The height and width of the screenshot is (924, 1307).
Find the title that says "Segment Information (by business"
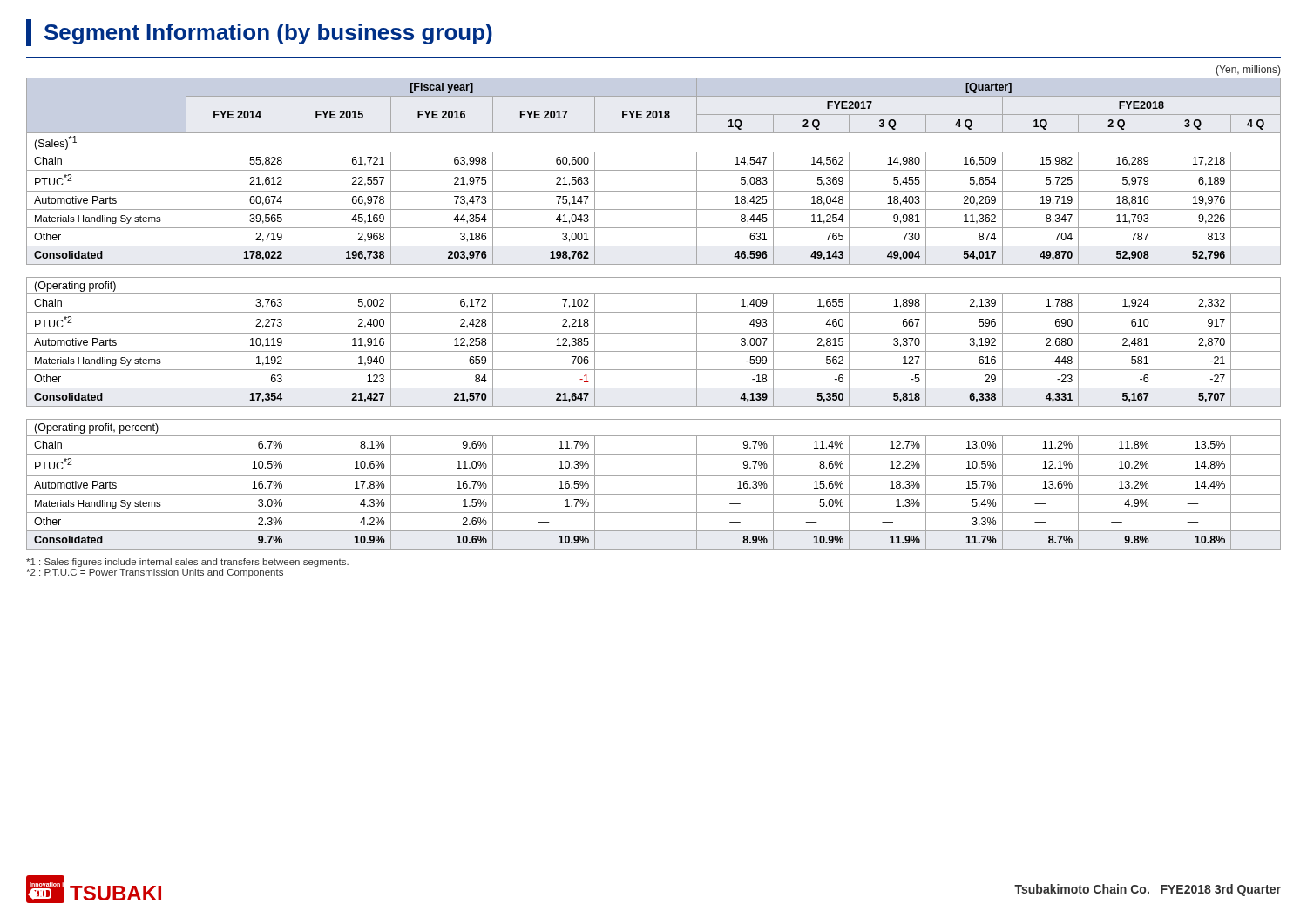[268, 32]
